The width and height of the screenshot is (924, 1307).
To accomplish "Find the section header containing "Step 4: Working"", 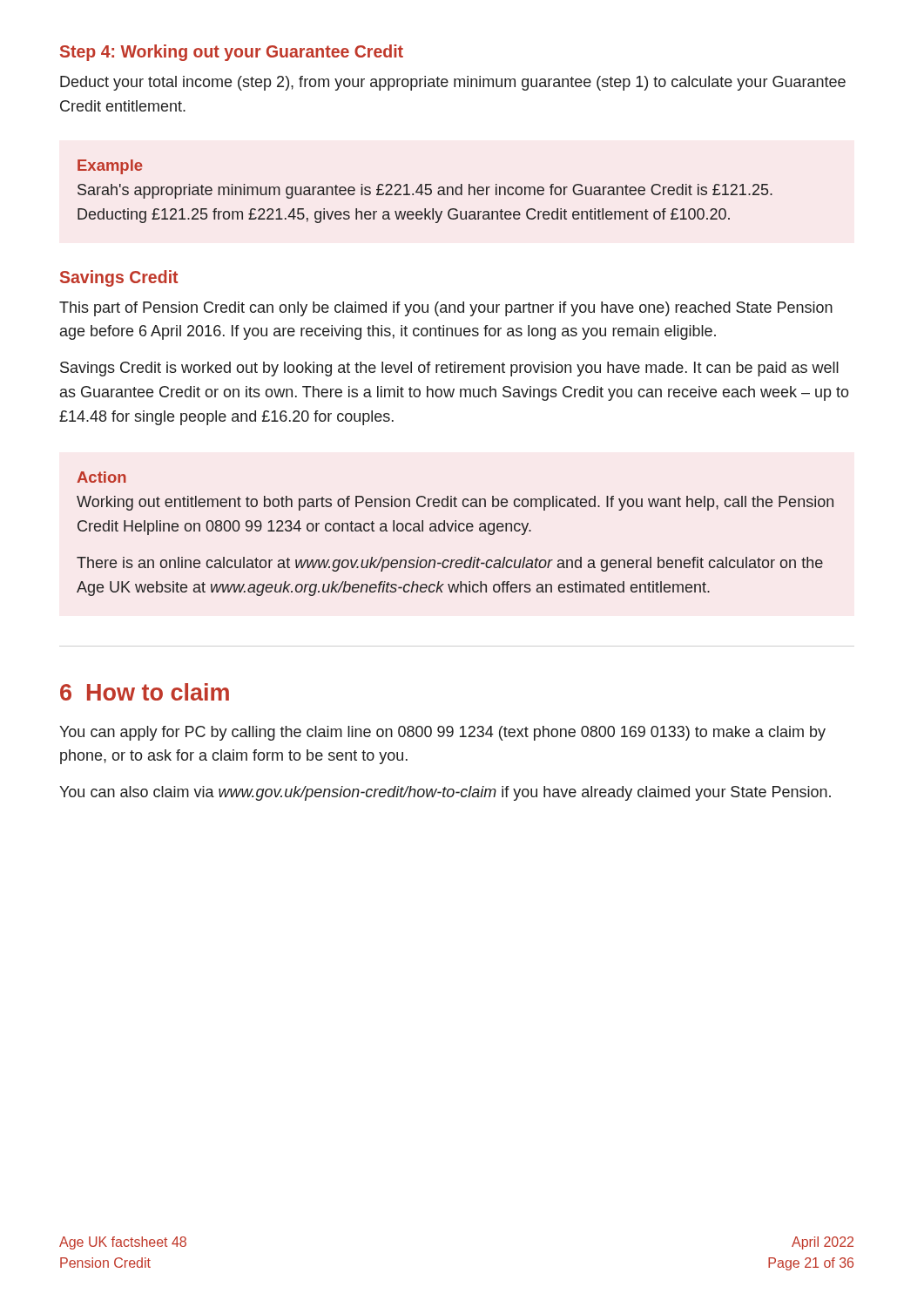I will (231, 51).
